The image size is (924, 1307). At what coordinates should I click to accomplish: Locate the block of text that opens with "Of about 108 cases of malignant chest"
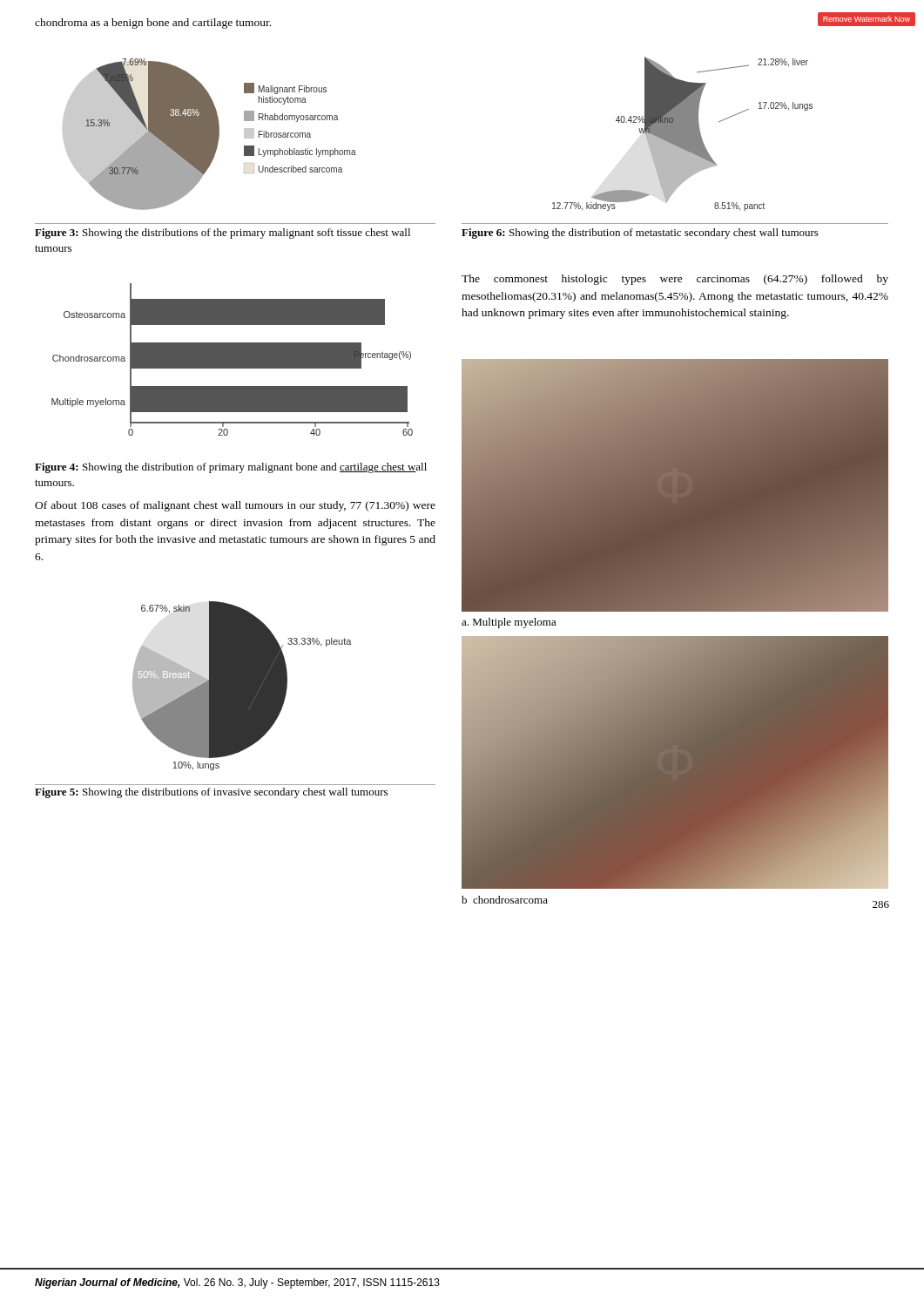[235, 531]
